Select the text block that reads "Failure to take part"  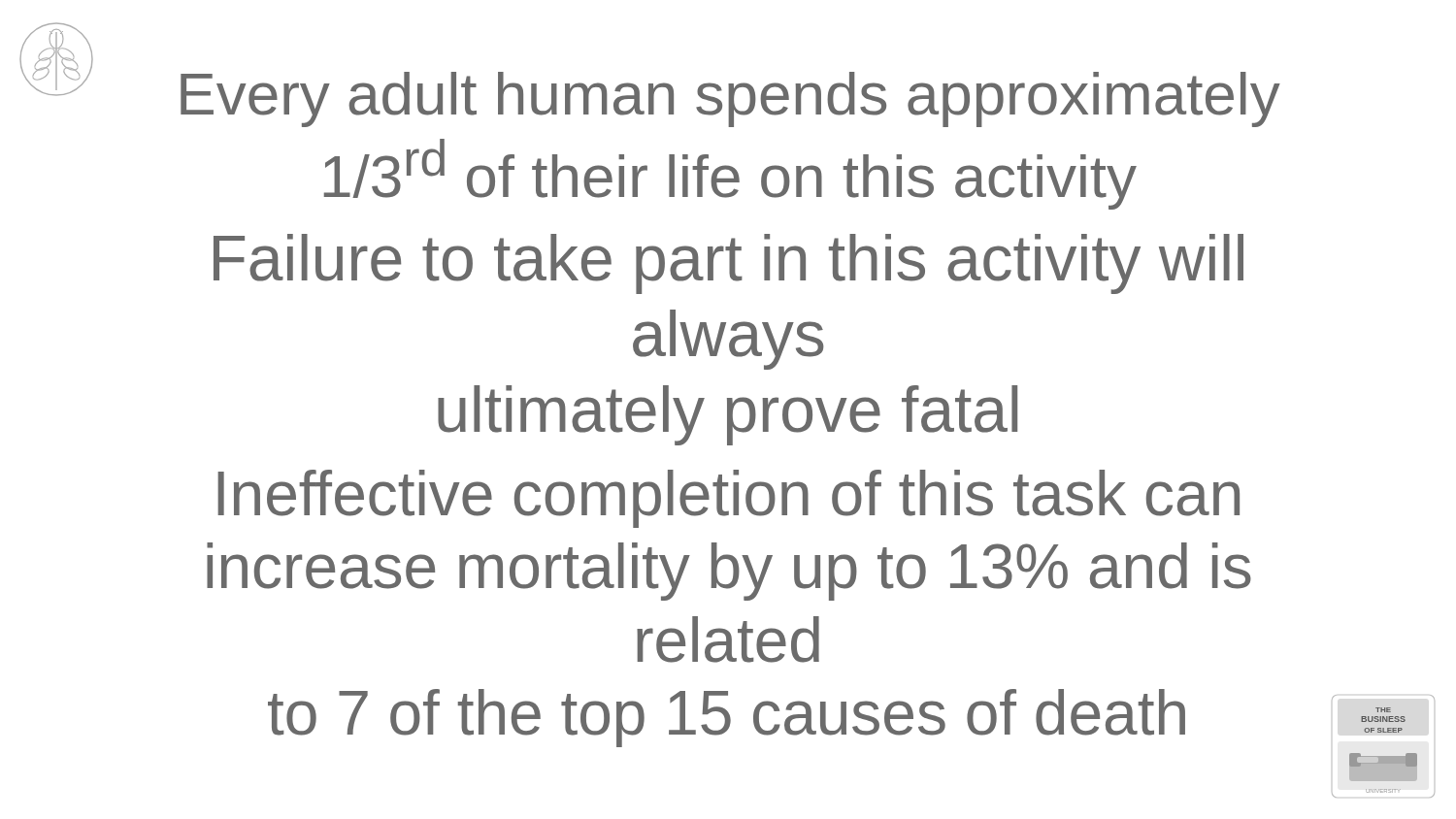tap(728, 335)
